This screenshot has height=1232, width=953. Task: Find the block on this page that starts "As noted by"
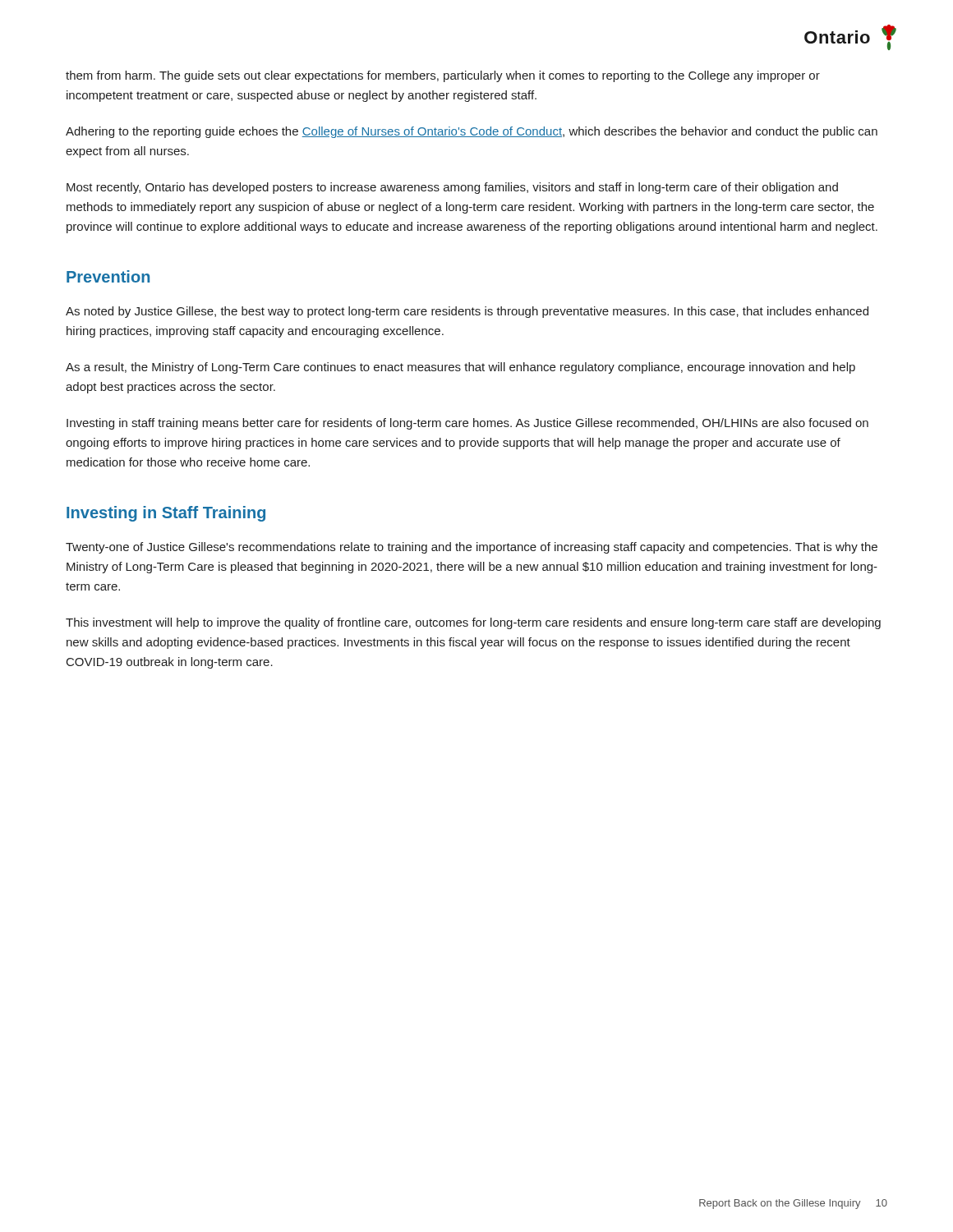[467, 321]
